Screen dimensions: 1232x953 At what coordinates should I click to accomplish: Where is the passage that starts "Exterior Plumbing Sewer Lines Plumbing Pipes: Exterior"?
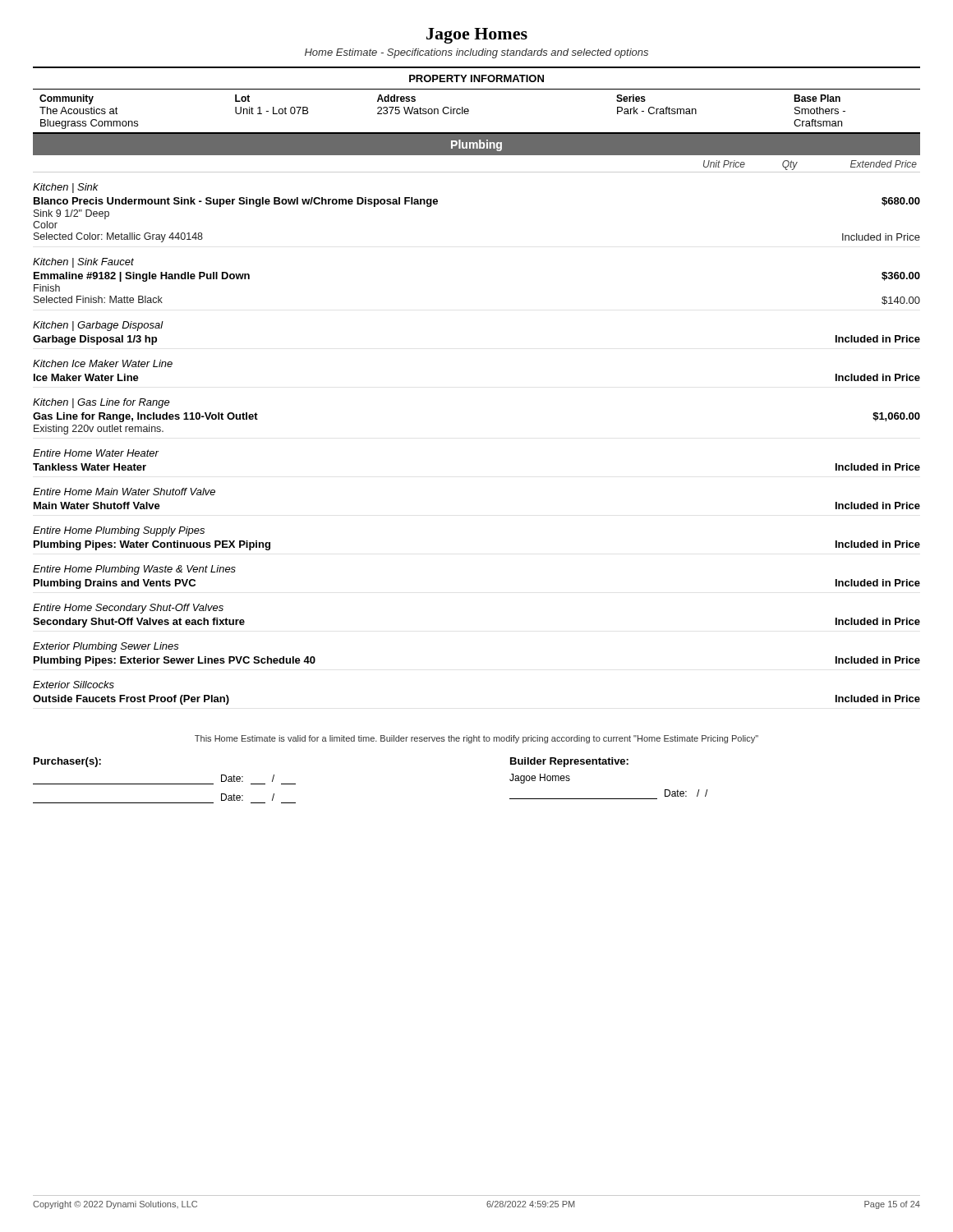pos(106,647)
